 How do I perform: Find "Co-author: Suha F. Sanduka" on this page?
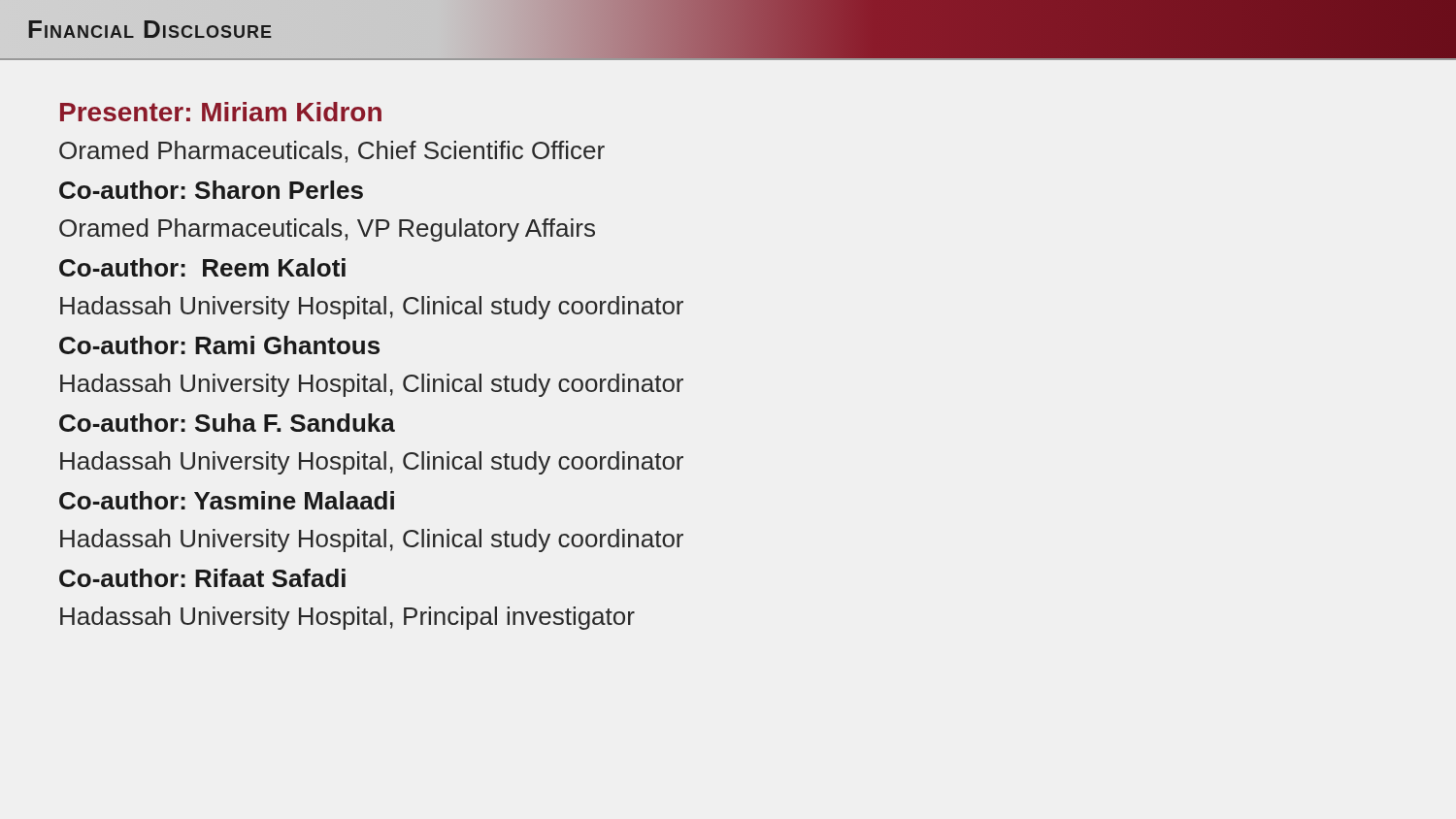(x=226, y=423)
